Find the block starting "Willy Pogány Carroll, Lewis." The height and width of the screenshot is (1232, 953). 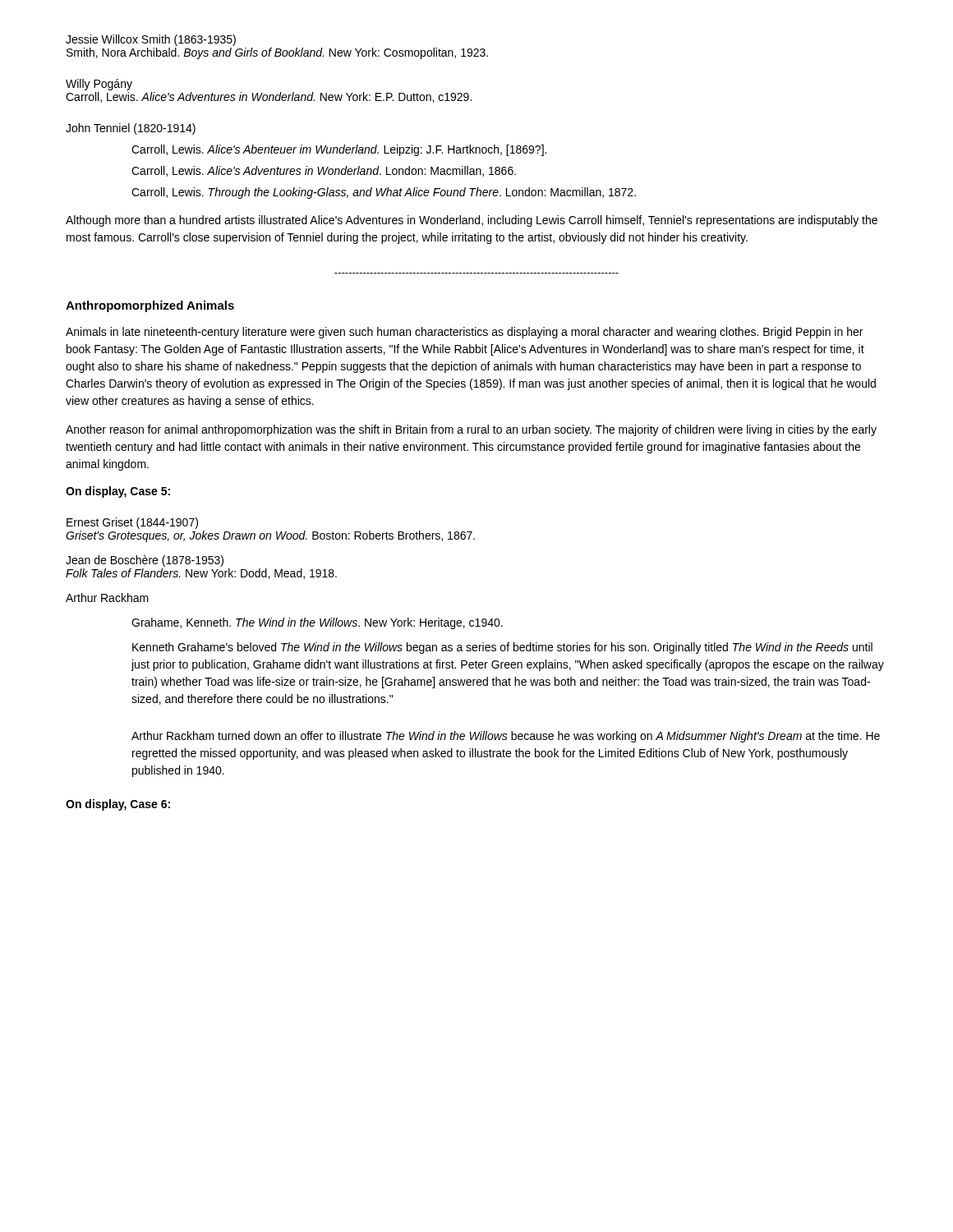269,90
